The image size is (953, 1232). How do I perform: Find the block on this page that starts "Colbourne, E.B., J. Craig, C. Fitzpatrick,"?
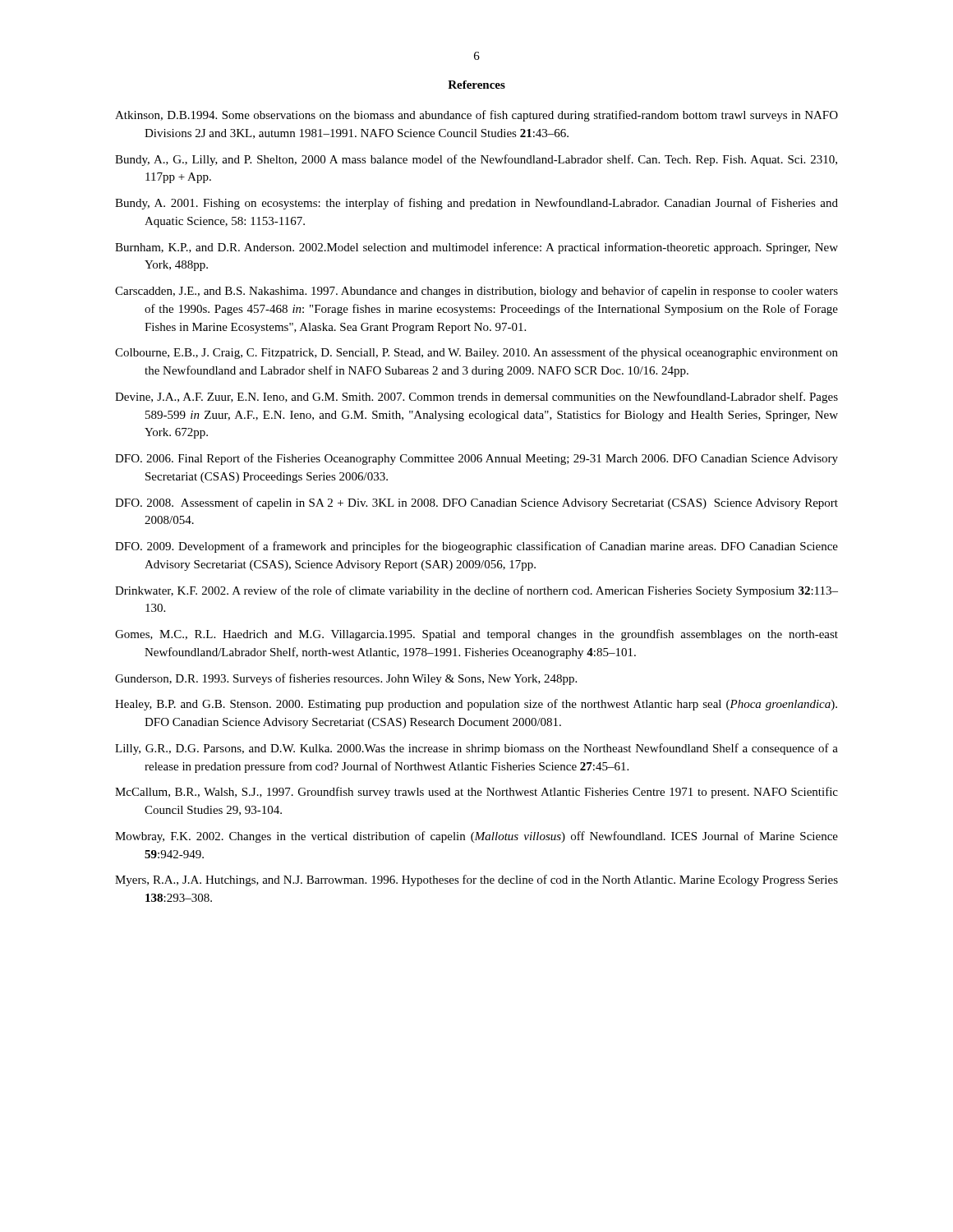[476, 361]
